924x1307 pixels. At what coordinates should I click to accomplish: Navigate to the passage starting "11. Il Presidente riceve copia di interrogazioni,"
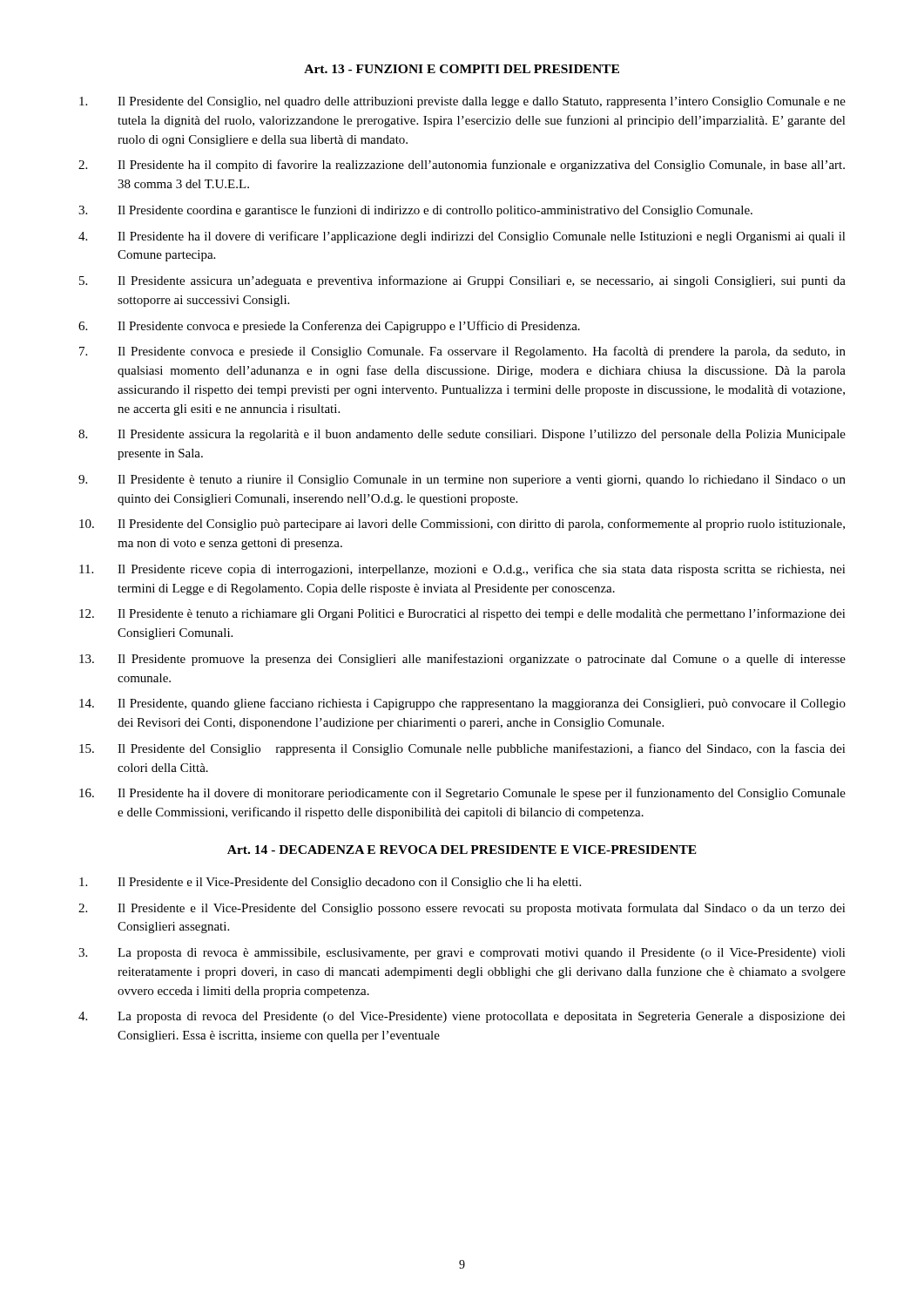[x=462, y=579]
